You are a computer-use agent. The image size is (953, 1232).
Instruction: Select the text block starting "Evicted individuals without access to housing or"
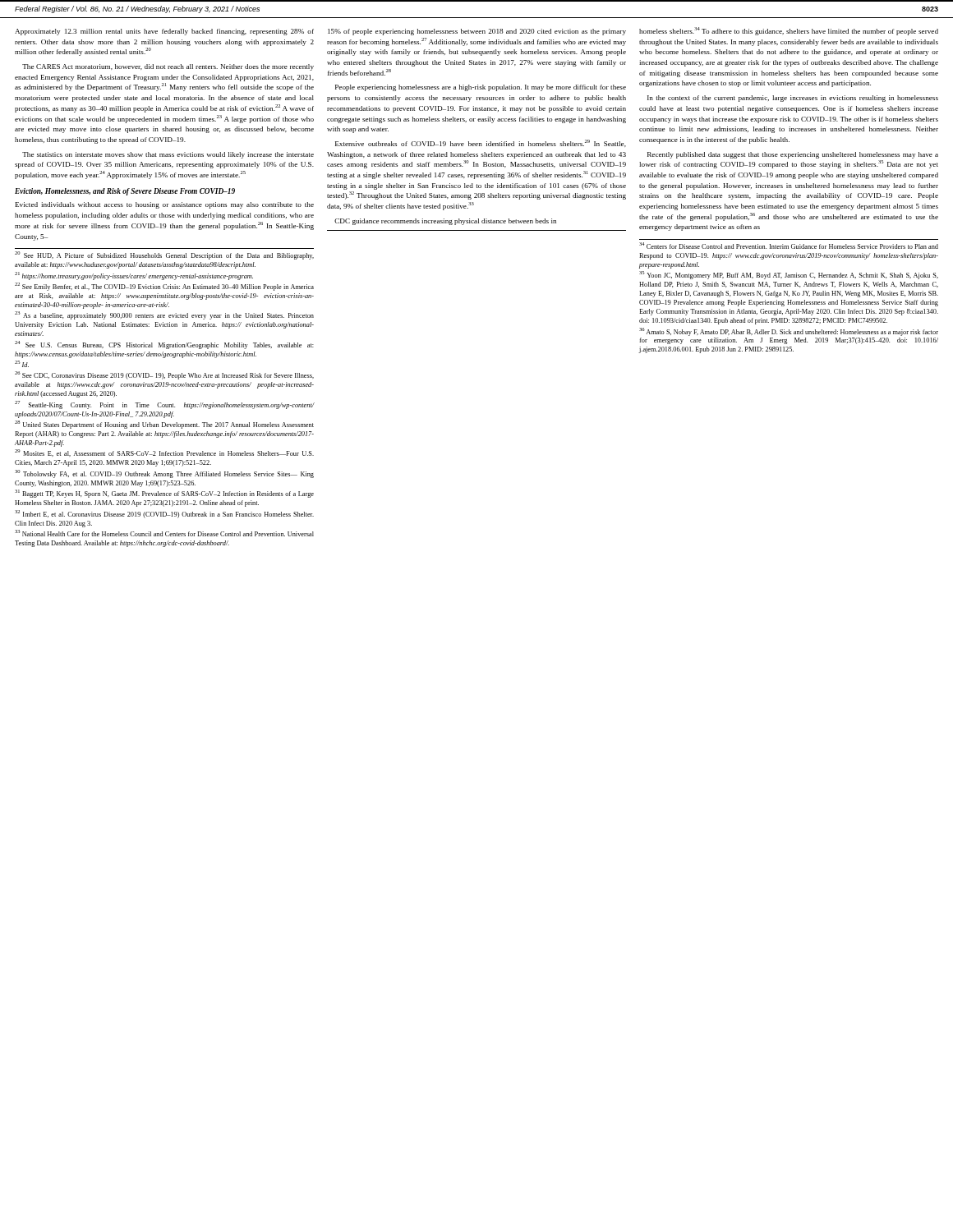click(164, 221)
